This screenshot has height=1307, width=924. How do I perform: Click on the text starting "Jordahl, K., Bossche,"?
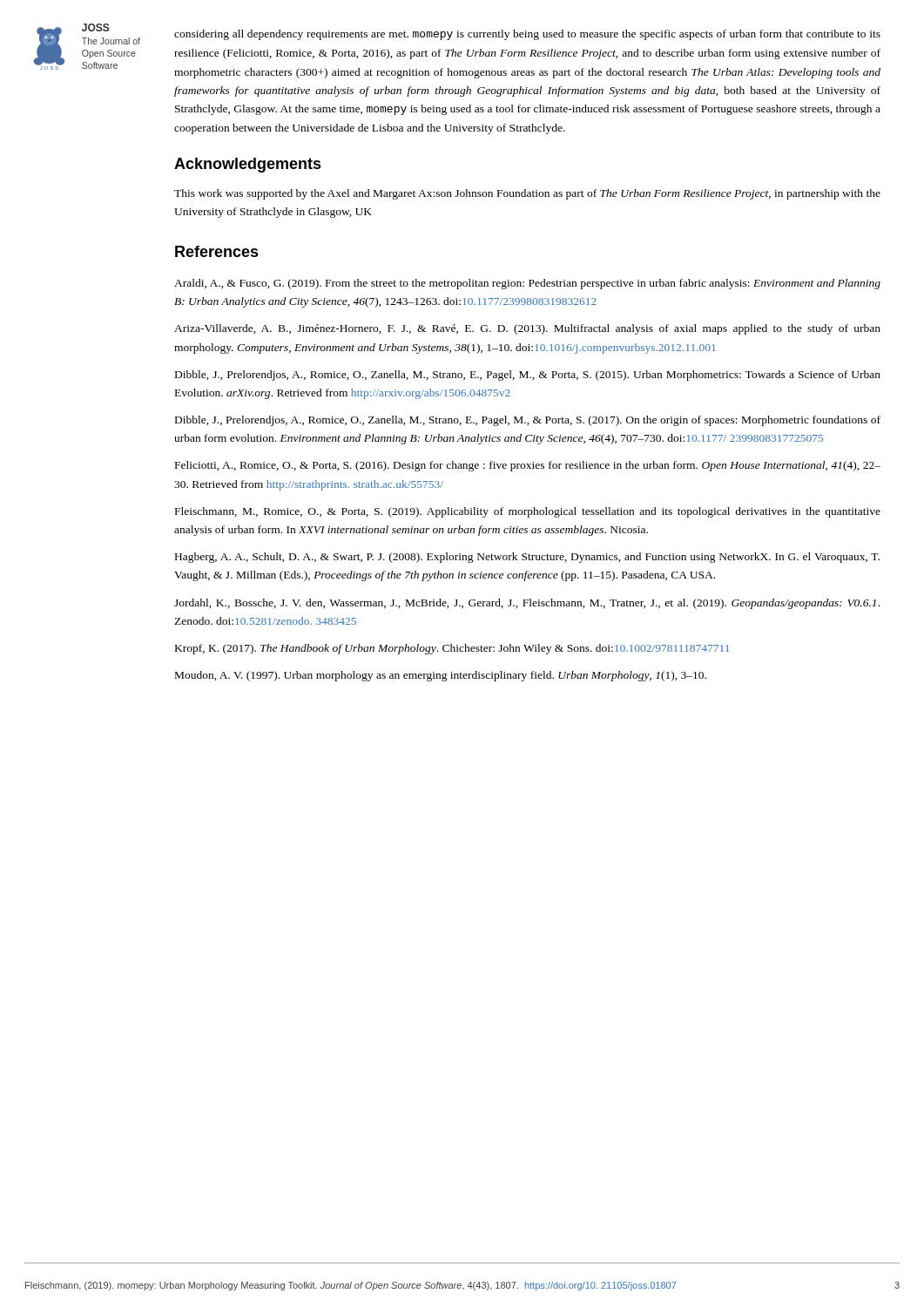pyautogui.click(x=527, y=611)
